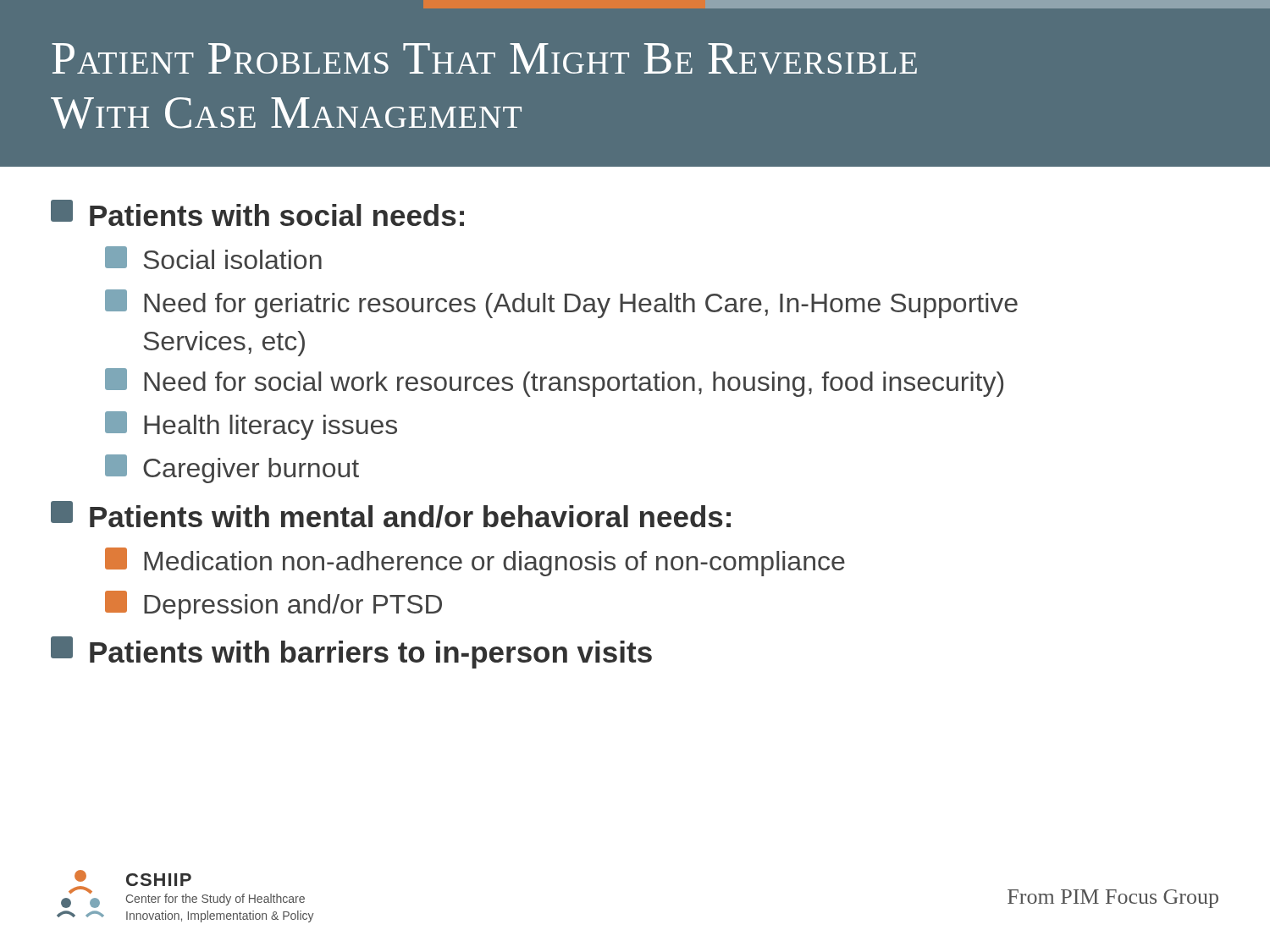The image size is (1270, 952).
Task: Click on the text block starting "Patients with social needs:"
Action: [x=259, y=215]
